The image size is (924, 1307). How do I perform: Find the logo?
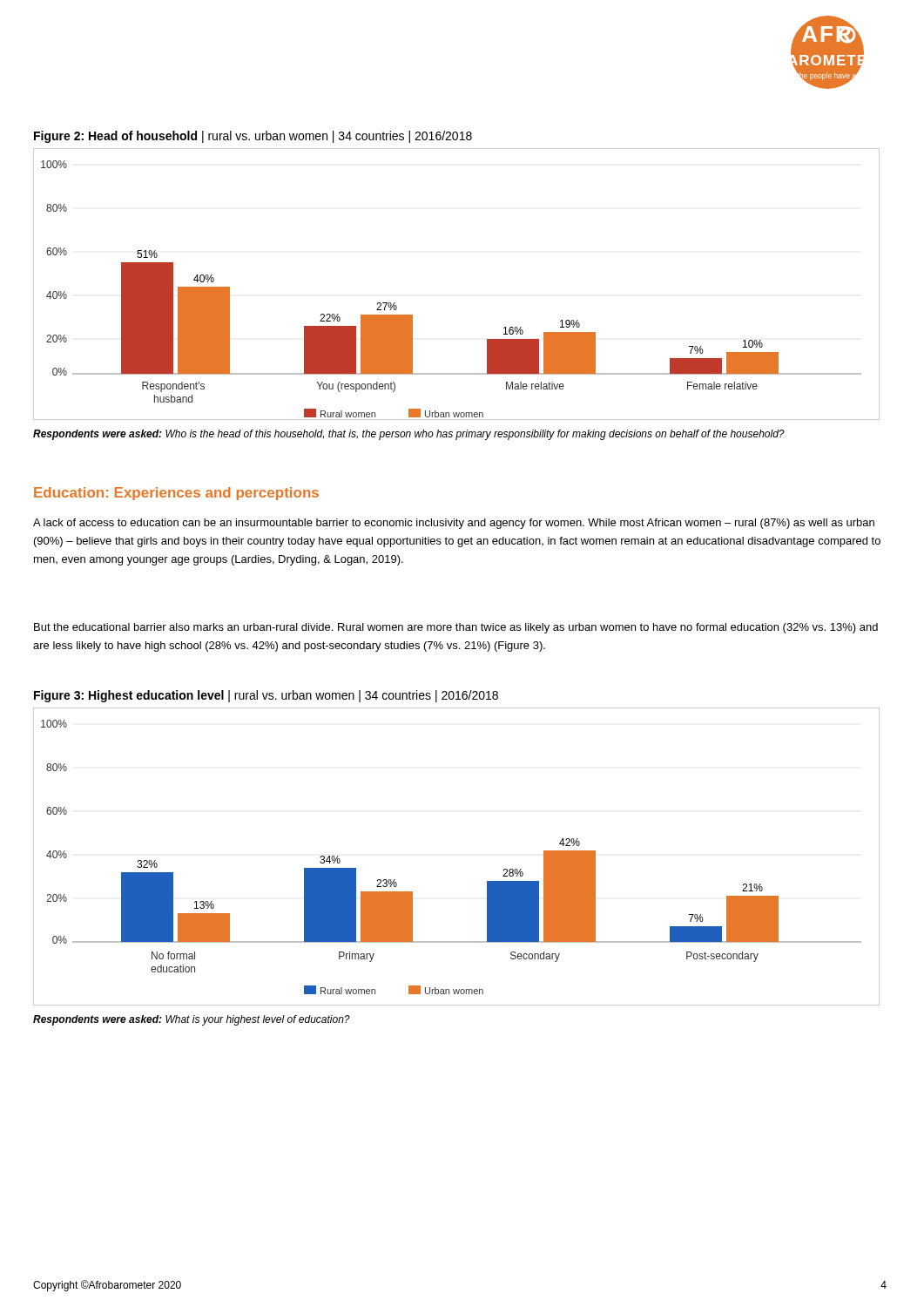click(x=828, y=59)
